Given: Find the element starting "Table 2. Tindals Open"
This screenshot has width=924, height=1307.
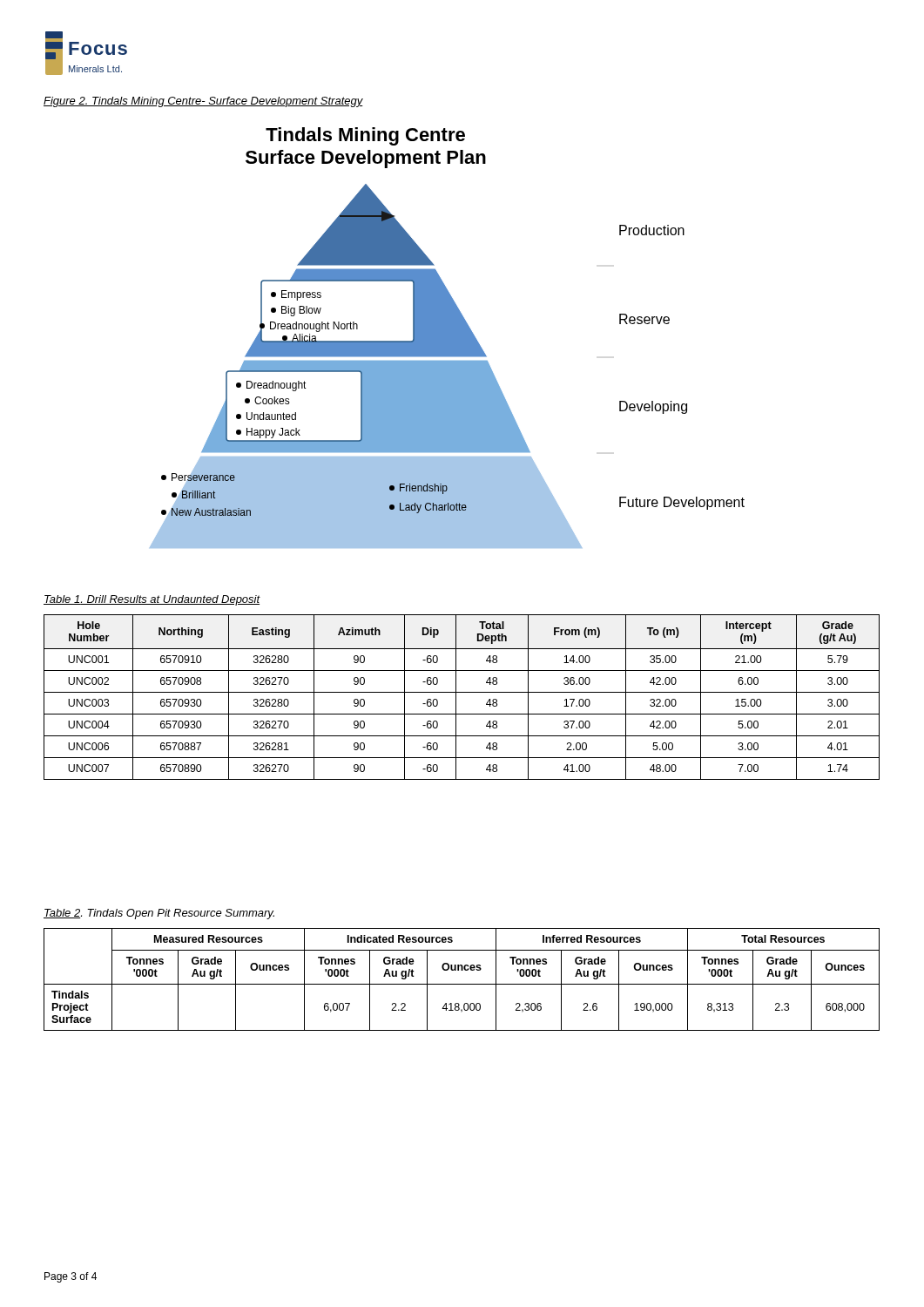Looking at the screenshot, I should [x=160, y=913].
